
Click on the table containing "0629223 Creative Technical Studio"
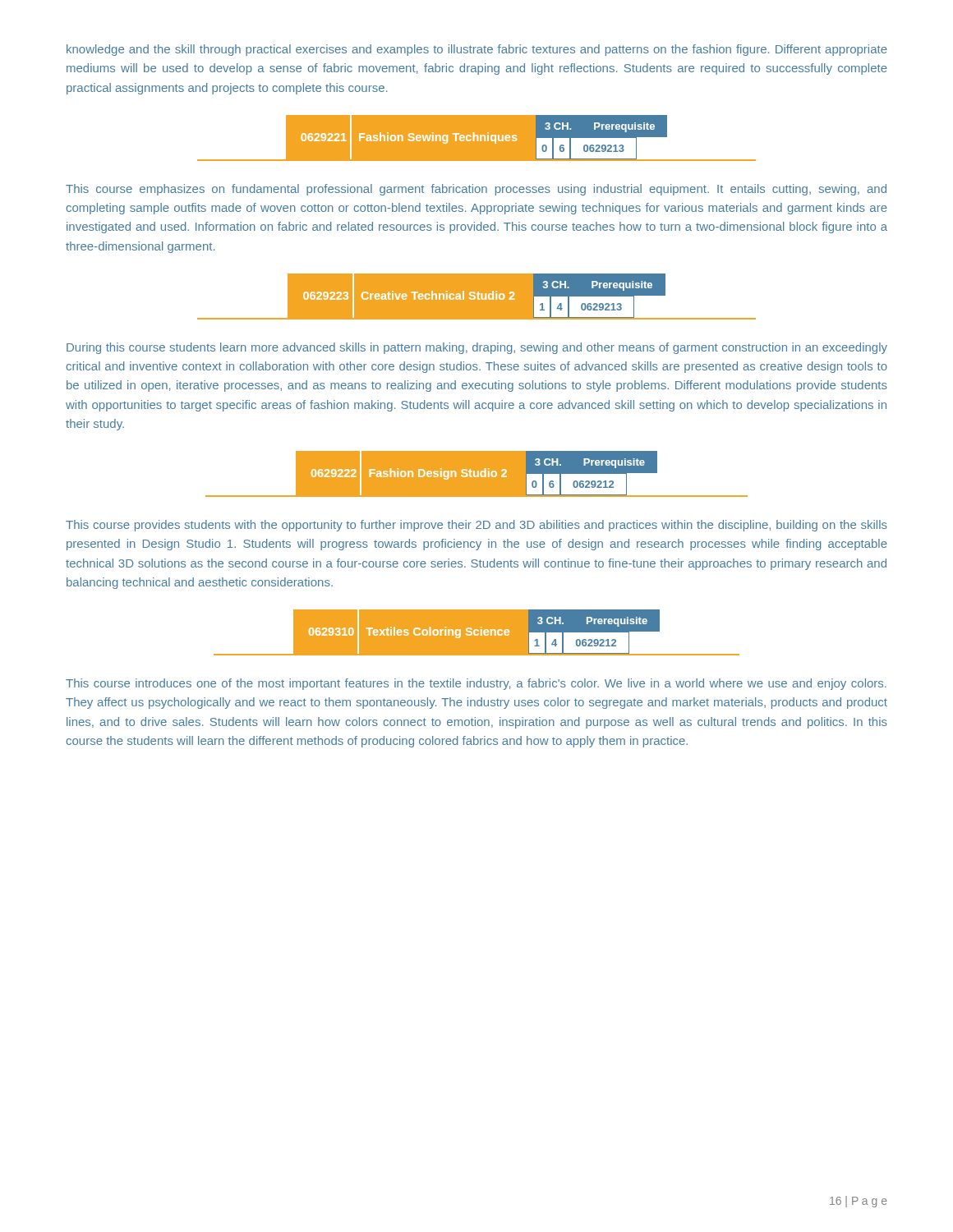[x=476, y=296]
